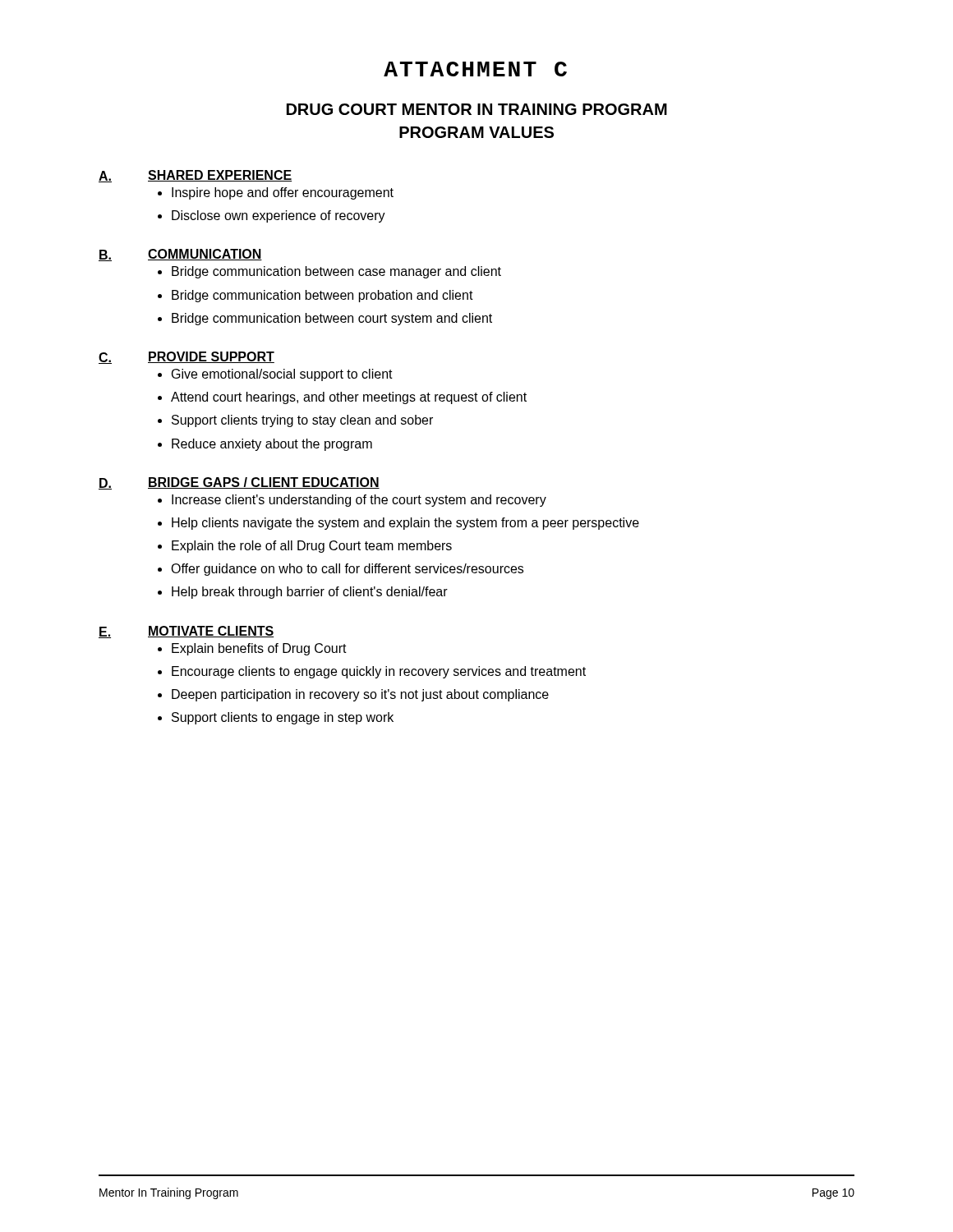Locate the block of text that opens with "Support clients trying to"
This screenshot has width=953, height=1232.
click(x=302, y=420)
